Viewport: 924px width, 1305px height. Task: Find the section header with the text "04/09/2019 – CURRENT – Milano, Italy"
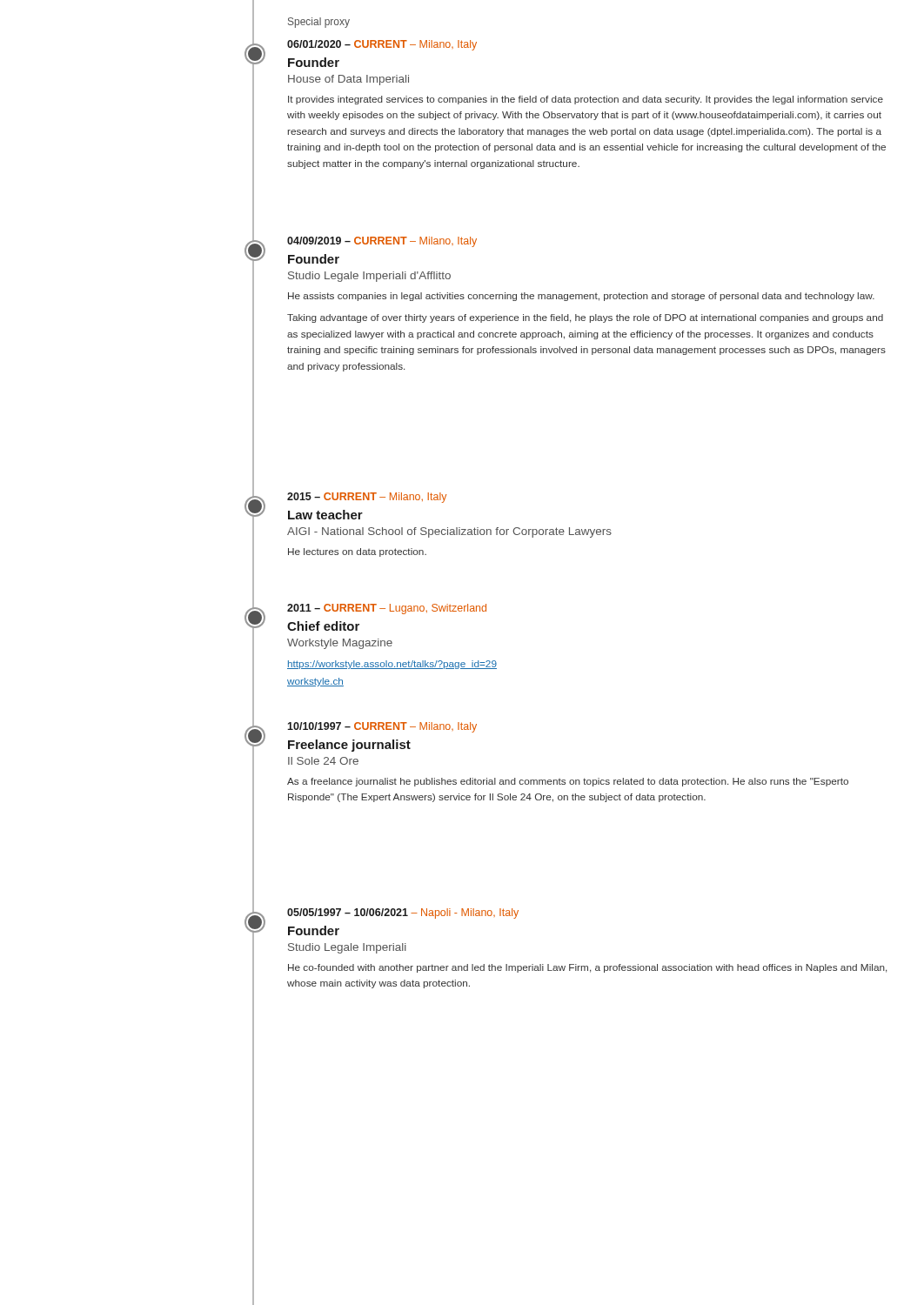[x=382, y=241]
